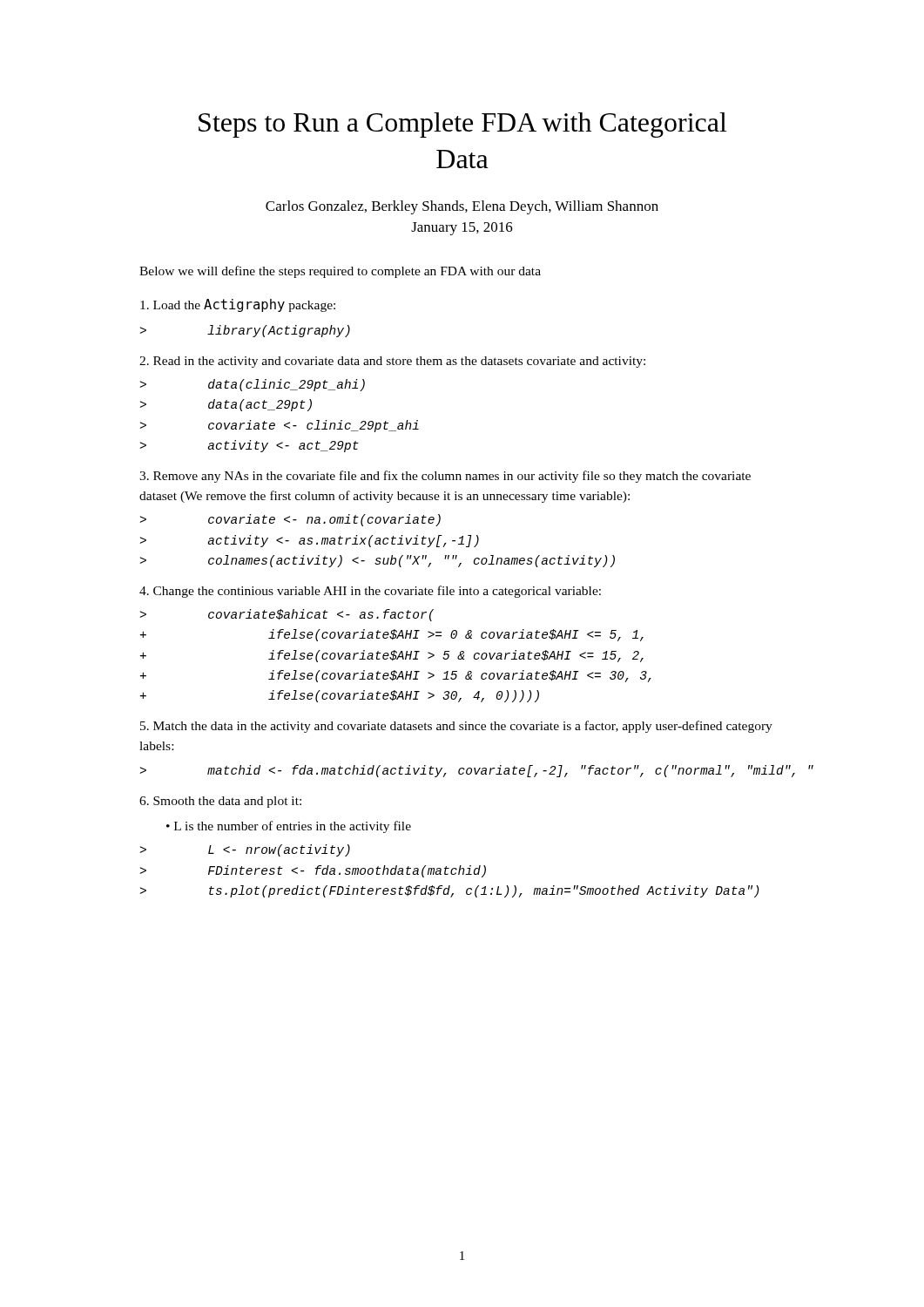This screenshot has height=1307, width=924.
Task: Point to the block beginning "> data(clinic_29pt_ahi) > data(act_29pt) > covariate activity"
Action: click(280, 416)
